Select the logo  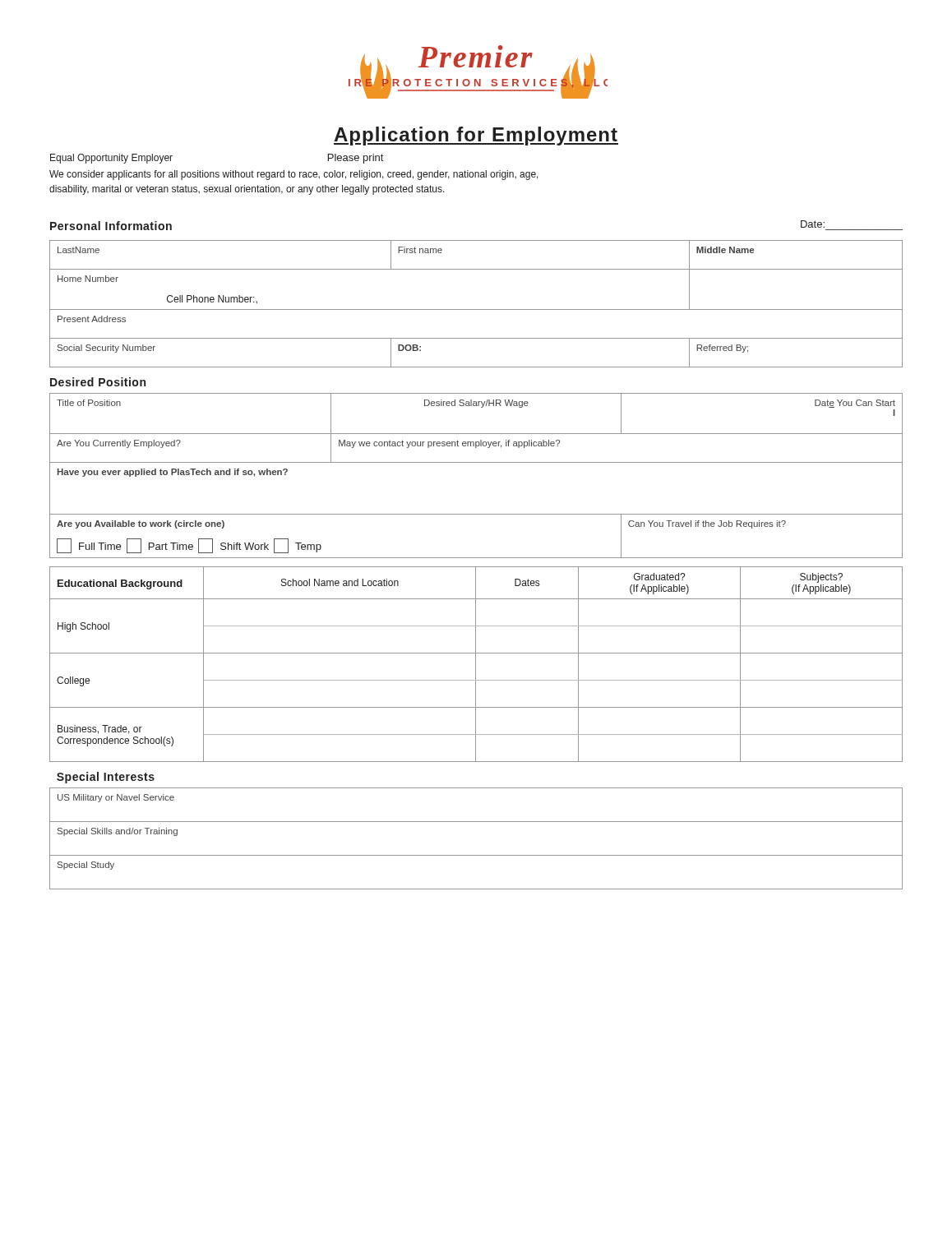476,70
